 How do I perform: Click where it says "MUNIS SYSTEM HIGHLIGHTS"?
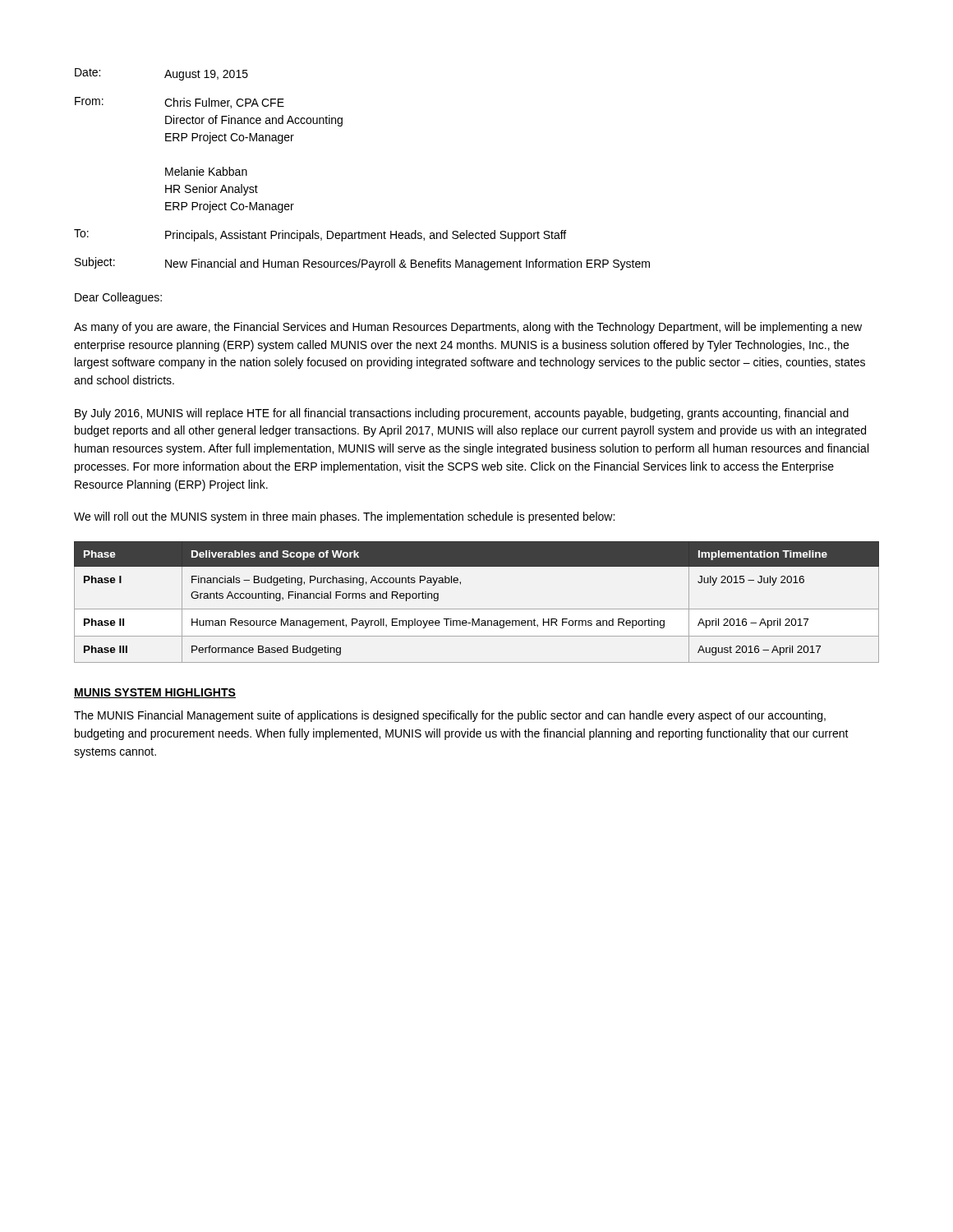(155, 693)
